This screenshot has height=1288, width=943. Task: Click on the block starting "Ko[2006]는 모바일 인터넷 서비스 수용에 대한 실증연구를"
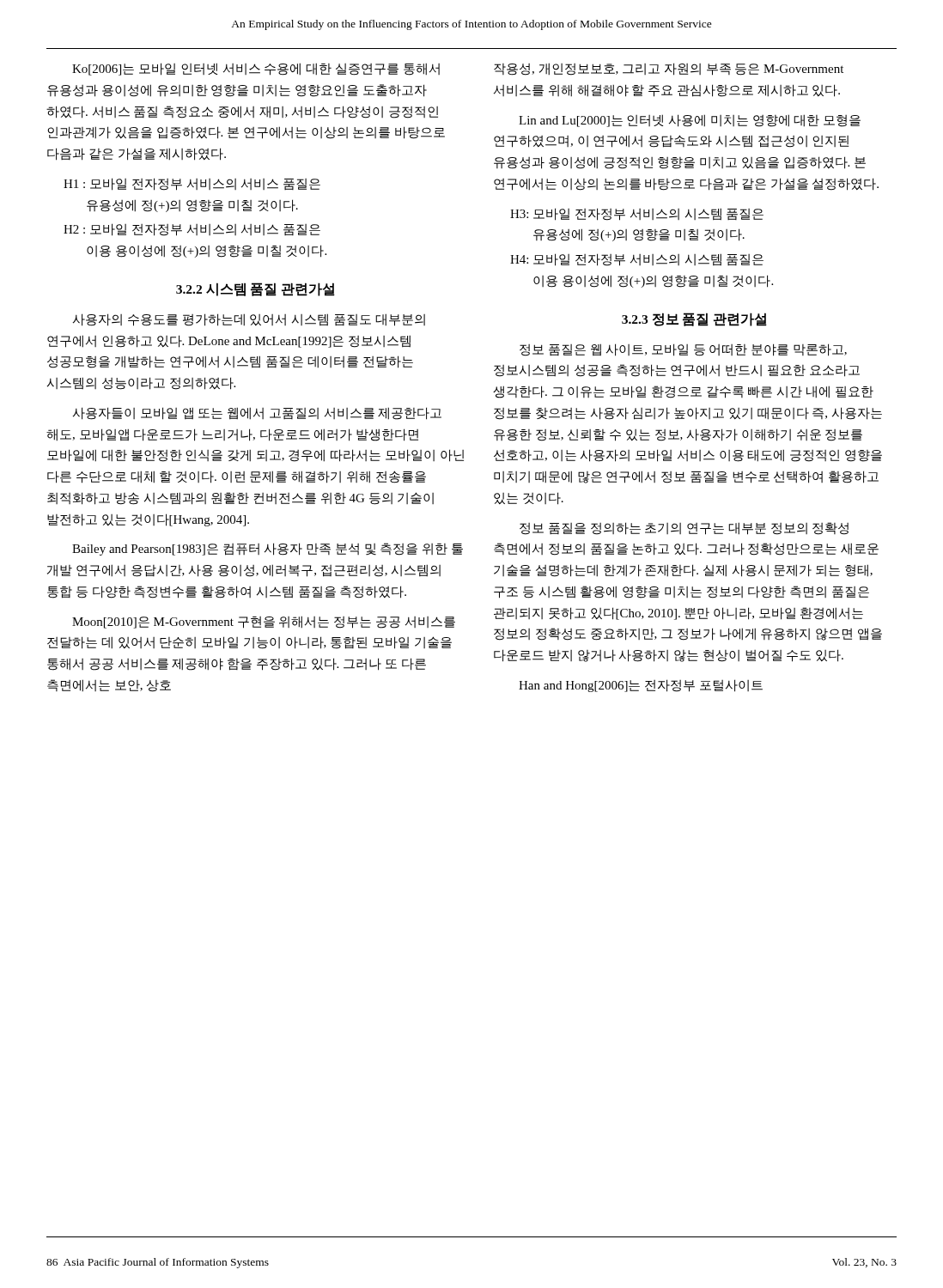point(246,111)
